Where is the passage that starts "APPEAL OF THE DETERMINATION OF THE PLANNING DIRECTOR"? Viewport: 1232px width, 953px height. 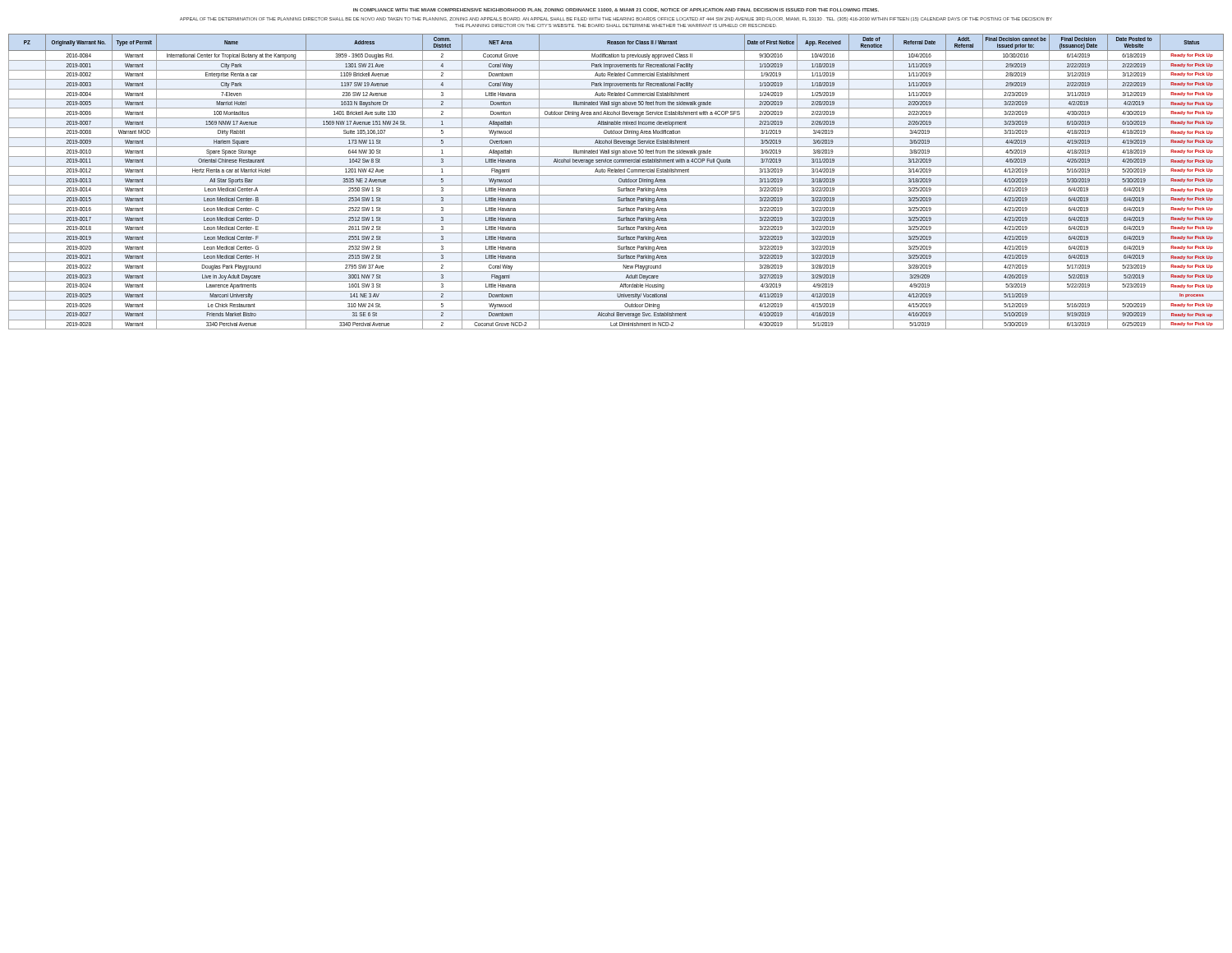point(616,22)
